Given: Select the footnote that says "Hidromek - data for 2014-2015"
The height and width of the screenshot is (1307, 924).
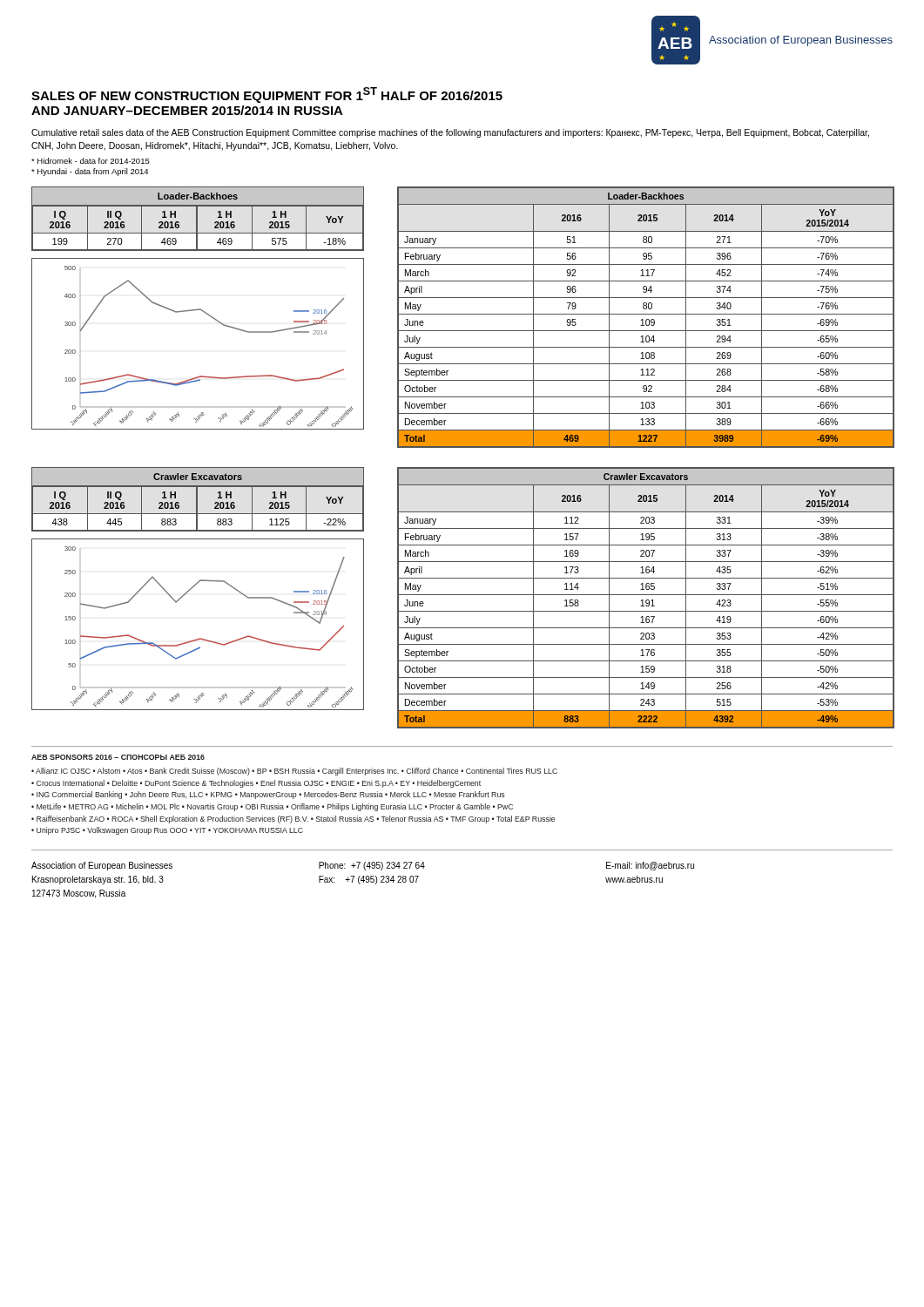Looking at the screenshot, I should tap(90, 161).
